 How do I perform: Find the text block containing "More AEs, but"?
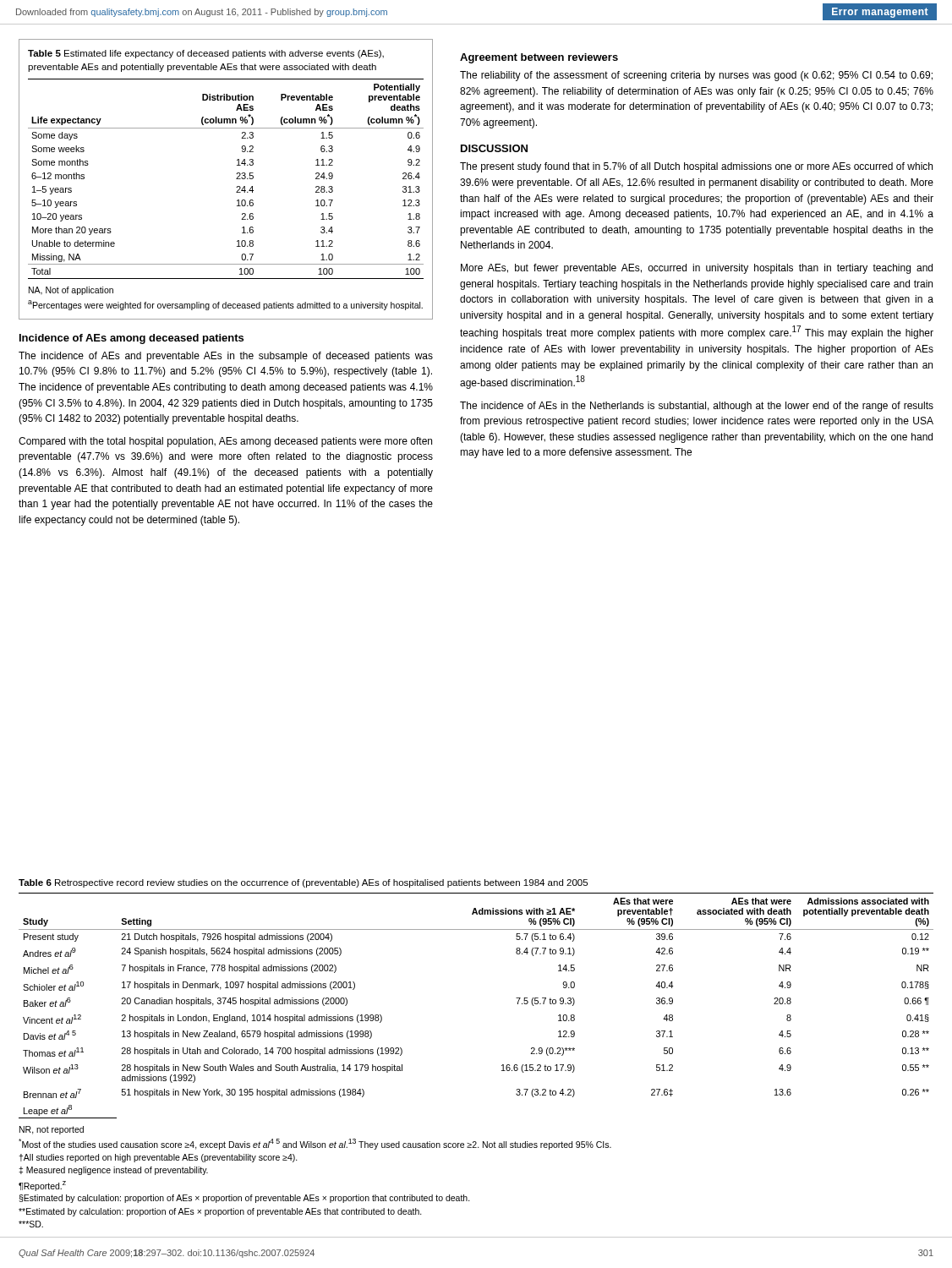click(697, 325)
